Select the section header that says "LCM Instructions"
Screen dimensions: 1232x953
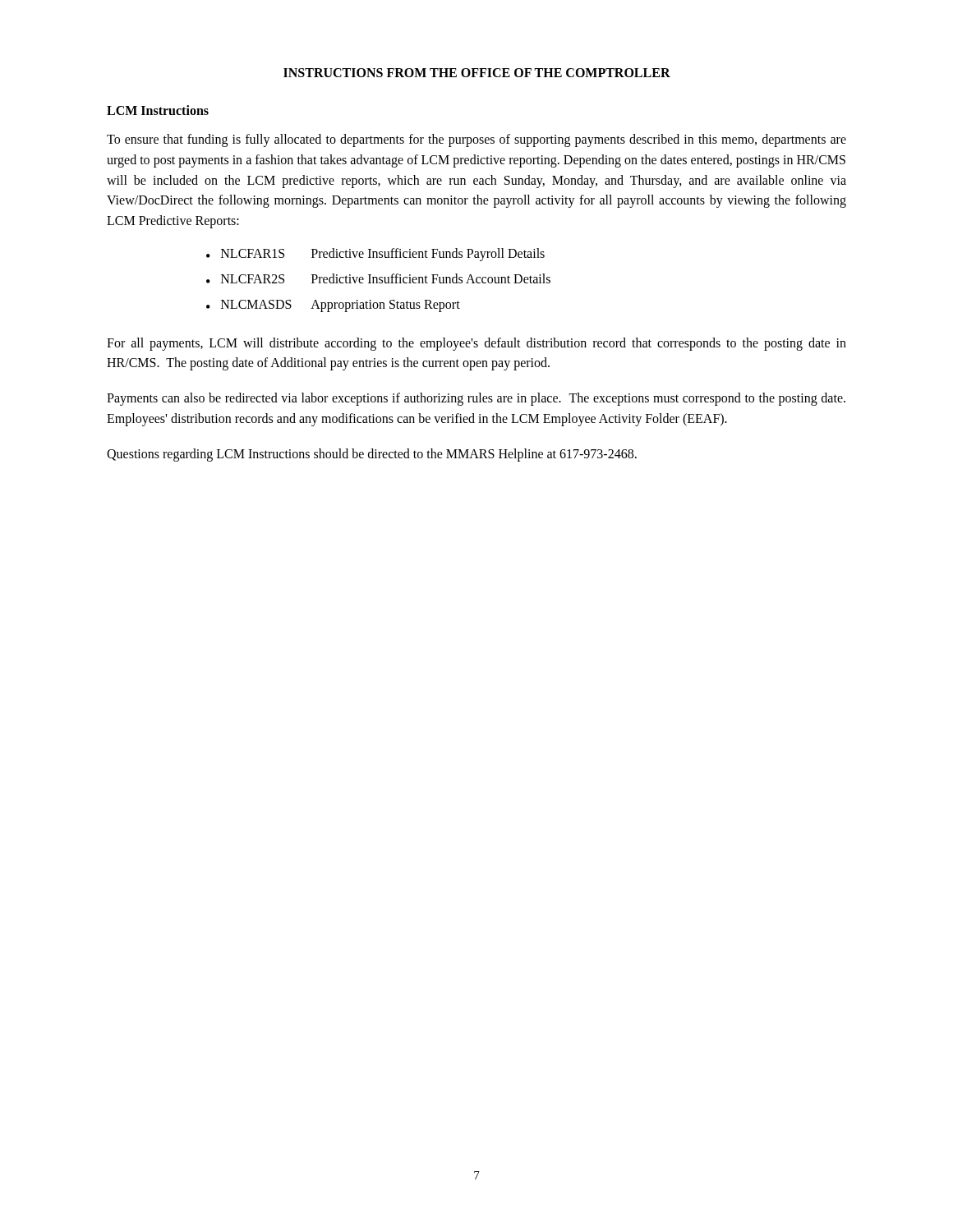click(x=158, y=110)
